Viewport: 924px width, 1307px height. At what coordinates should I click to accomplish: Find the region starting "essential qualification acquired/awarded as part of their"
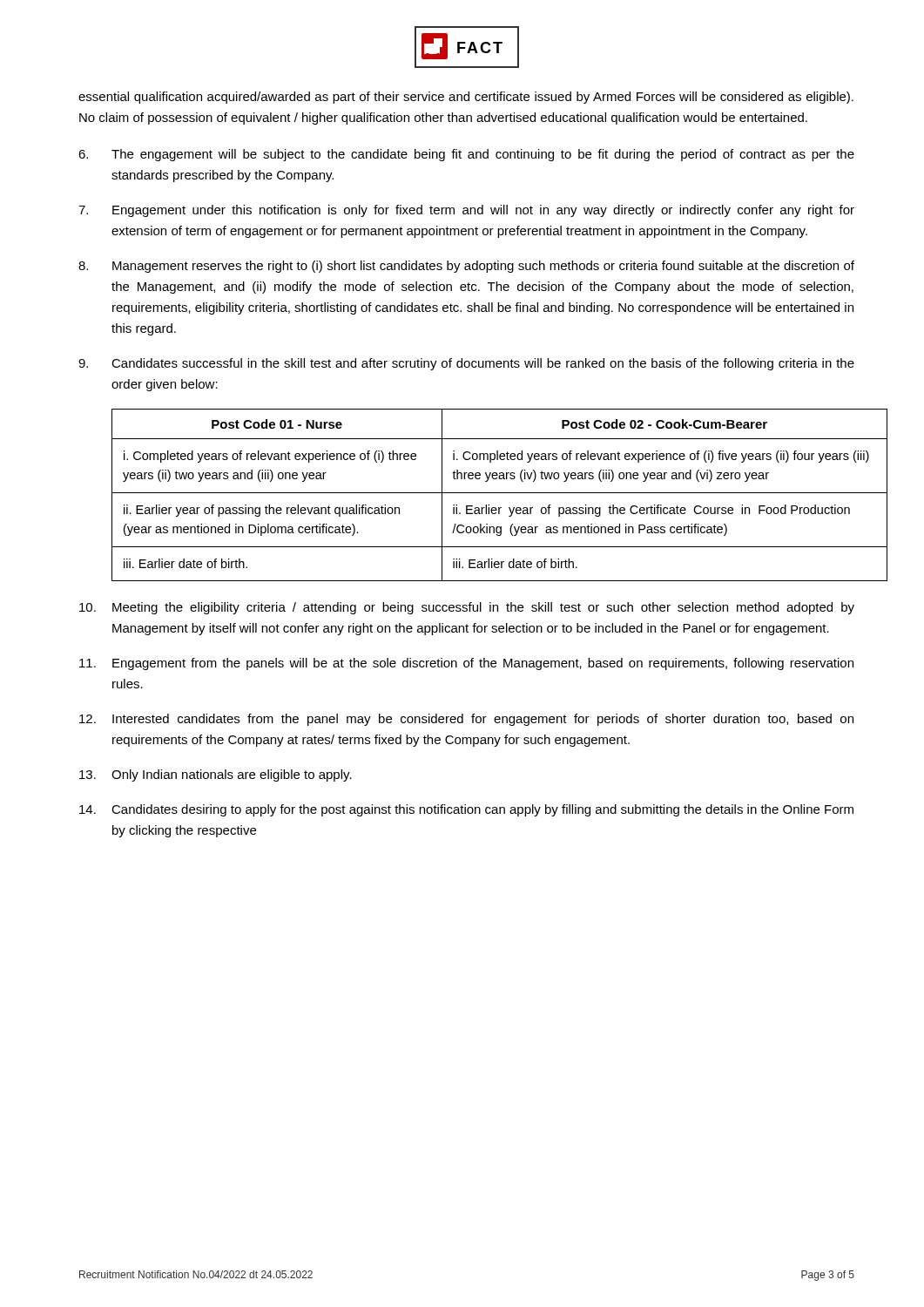tap(466, 107)
